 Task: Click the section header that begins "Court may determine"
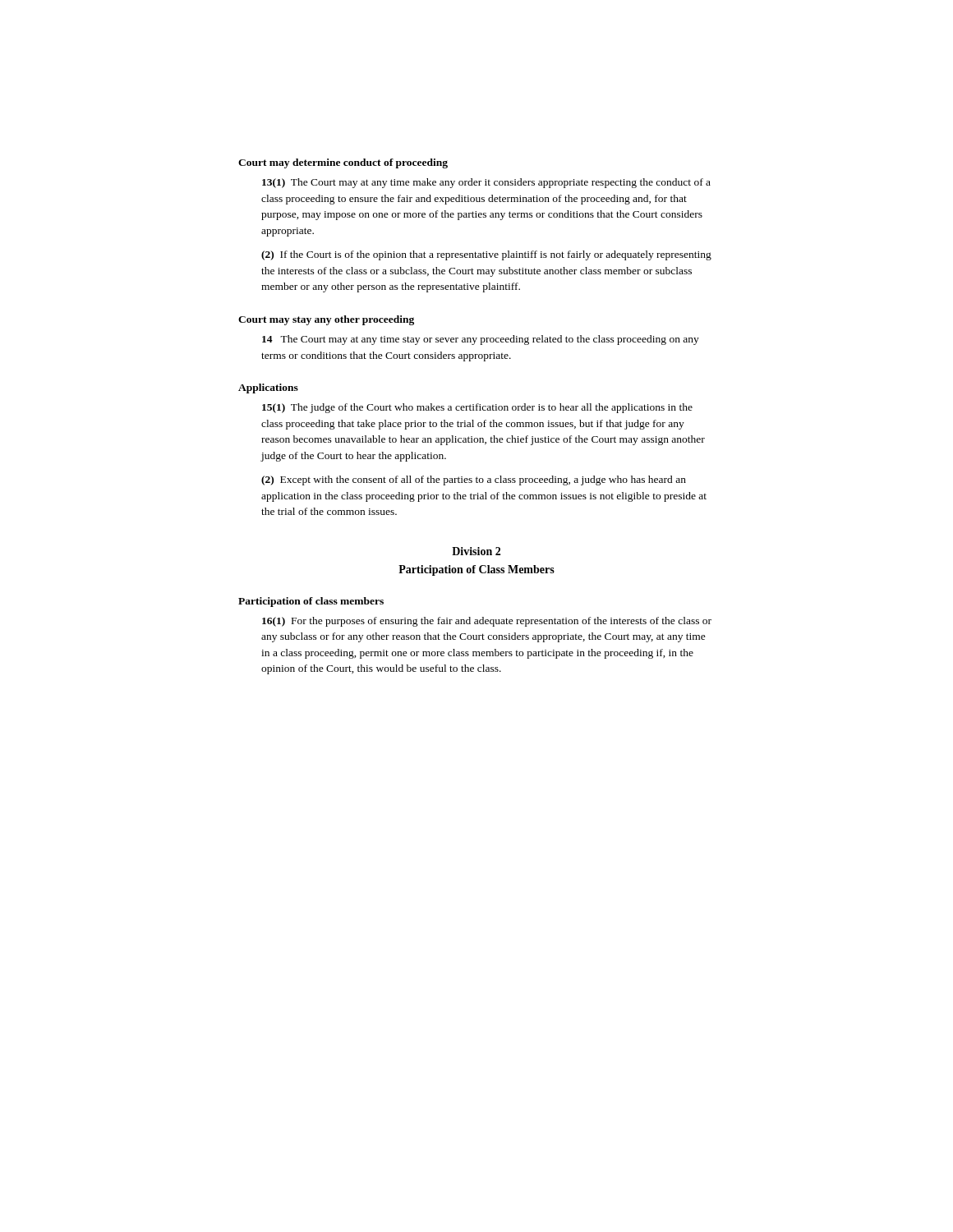343,162
